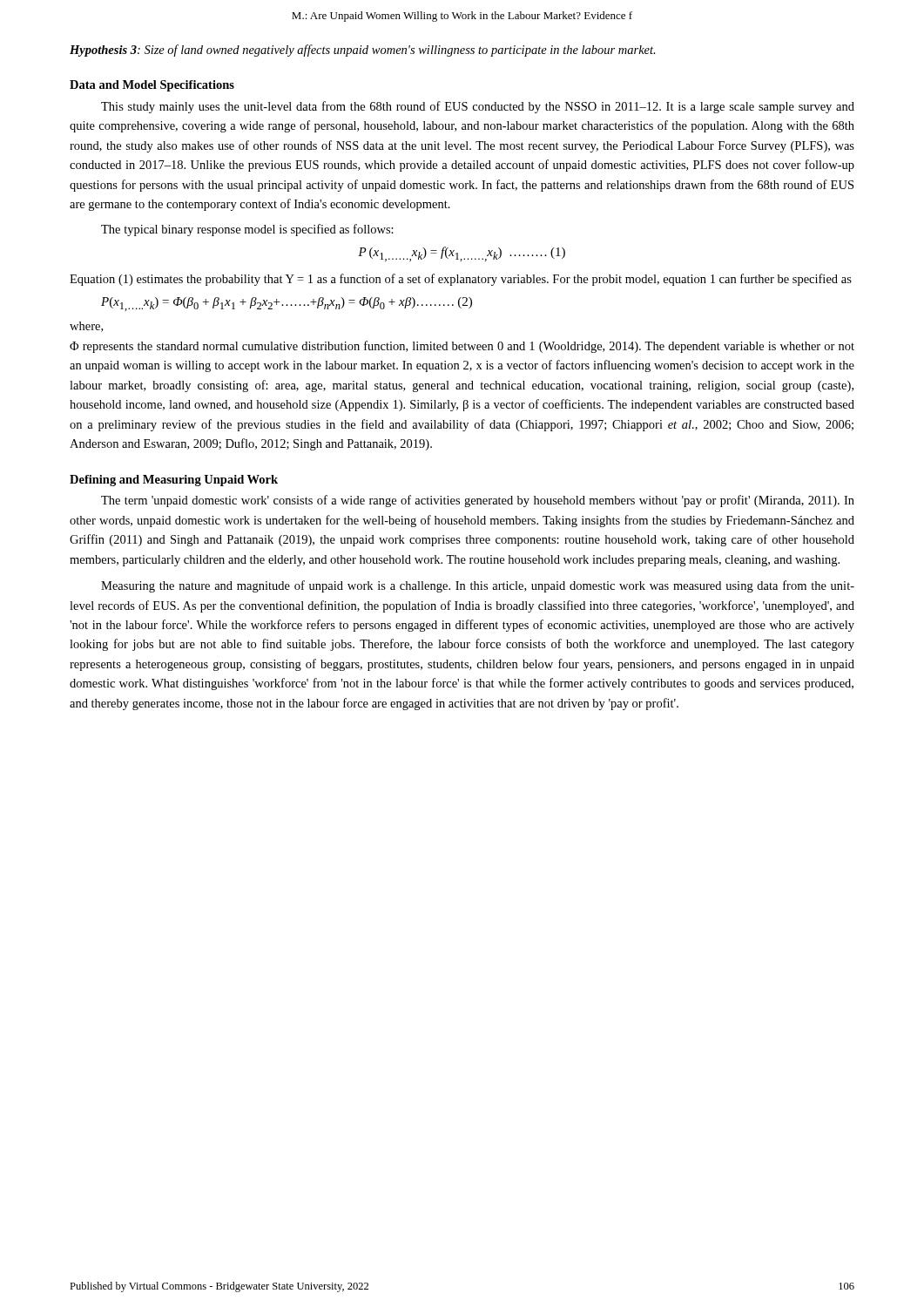Select the text block that reads "The typical binary response model"
This screenshot has height=1307, width=924.
coord(247,230)
